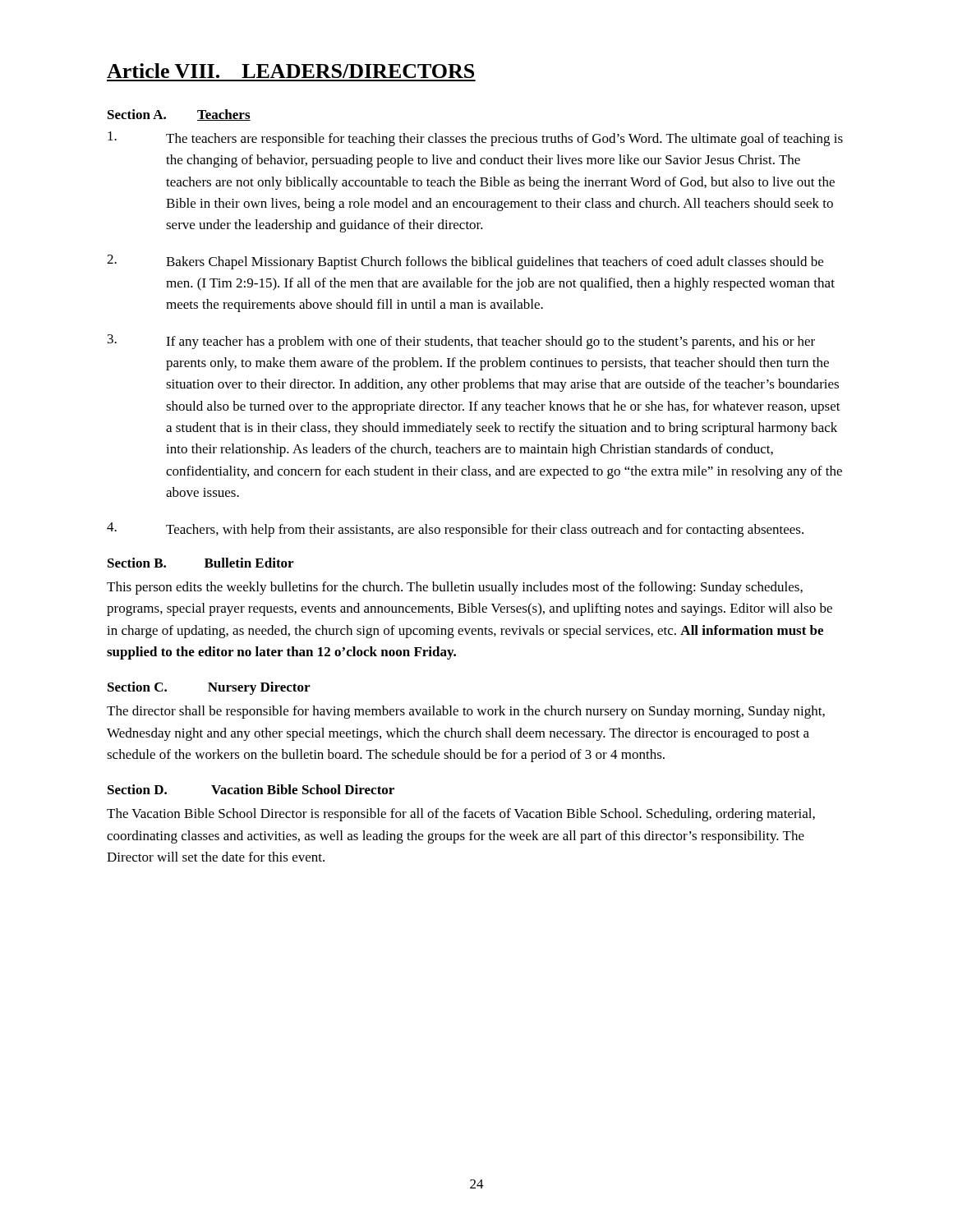Image resolution: width=953 pixels, height=1232 pixels.
Task: Click on the list item that reads "The teachers are responsible for"
Action: pos(476,182)
